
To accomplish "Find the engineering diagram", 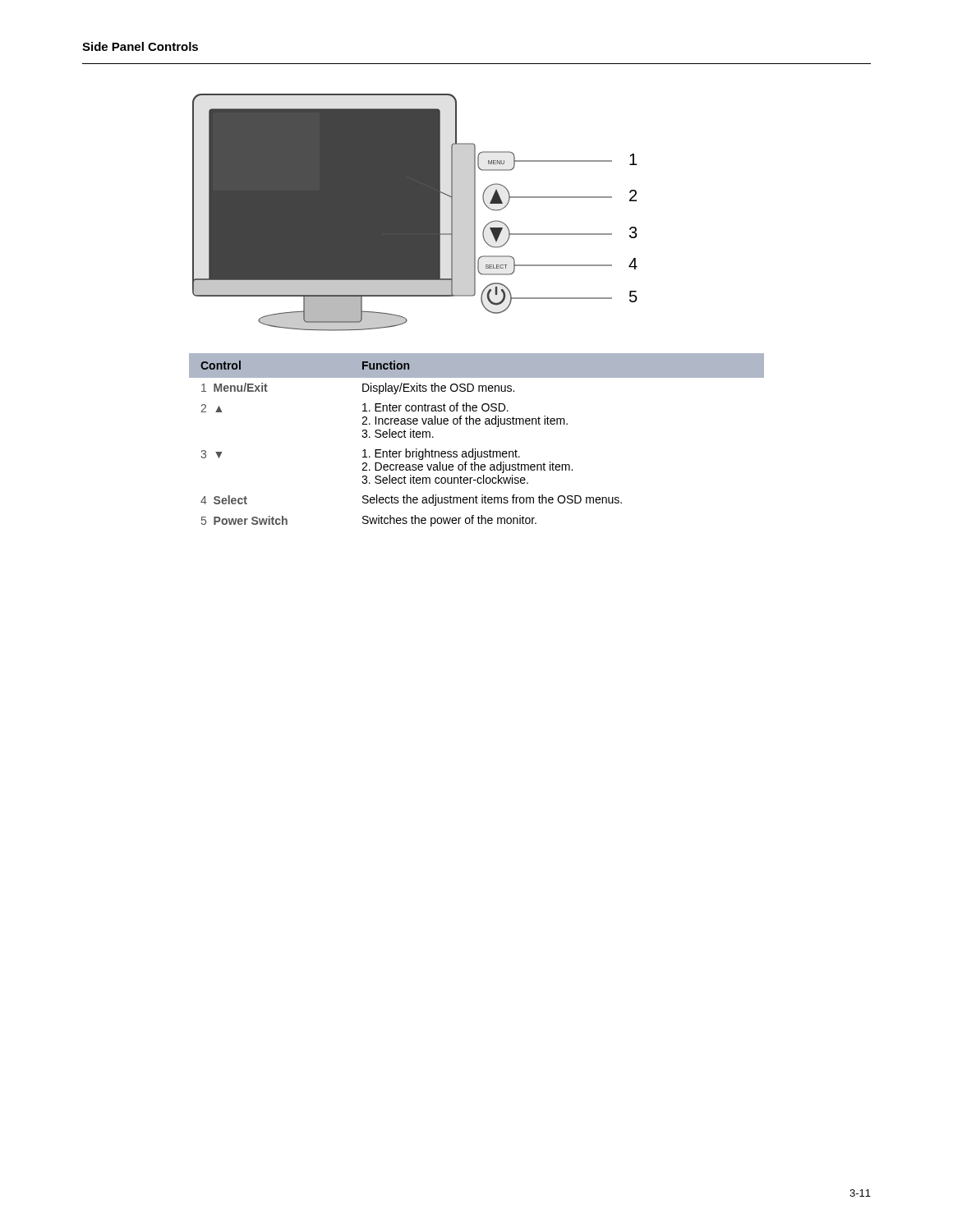I will click(476, 201).
